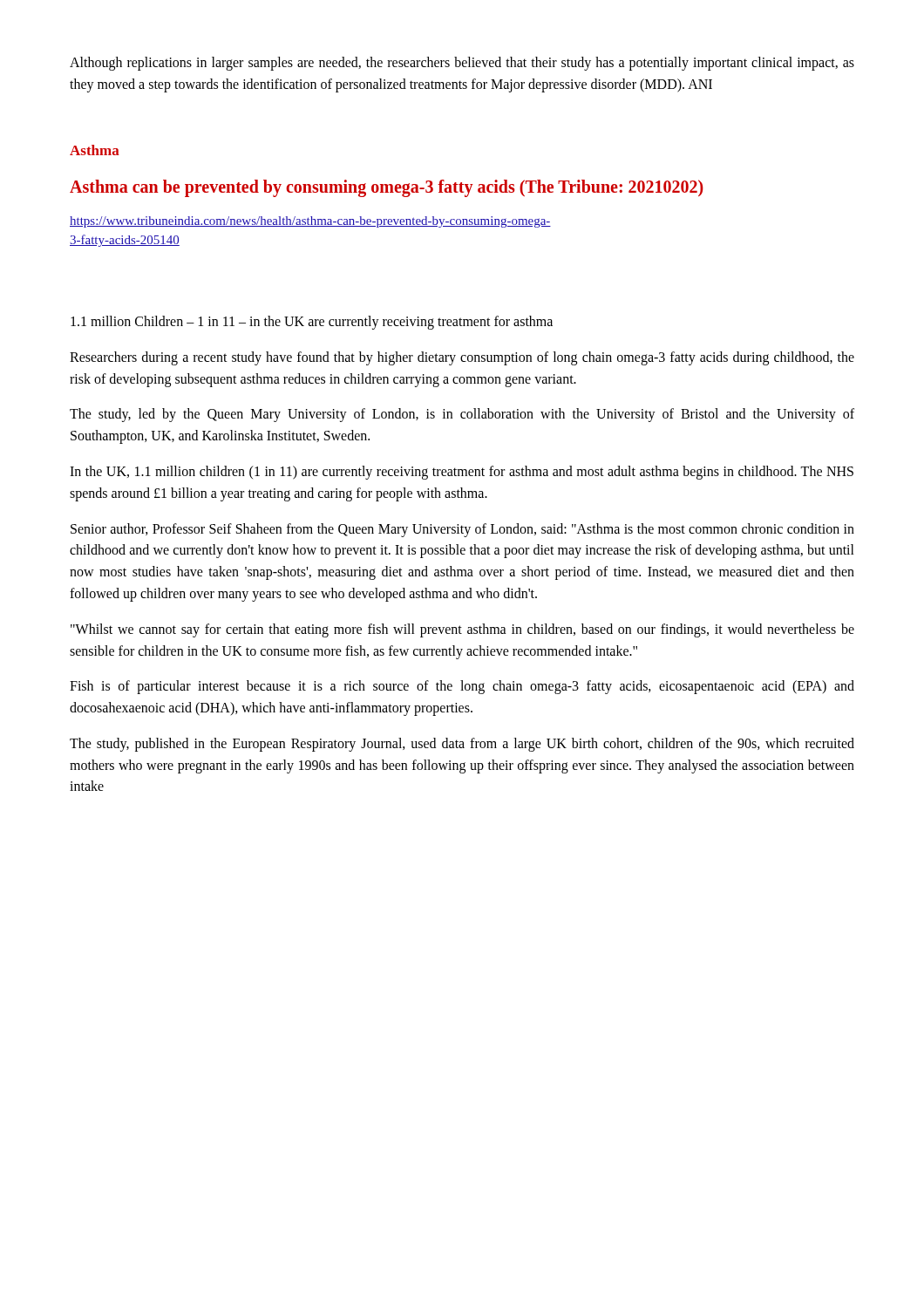924x1308 pixels.
Task: Navigate to the block starting "The study, published"
Action: [x=462, y=766]
